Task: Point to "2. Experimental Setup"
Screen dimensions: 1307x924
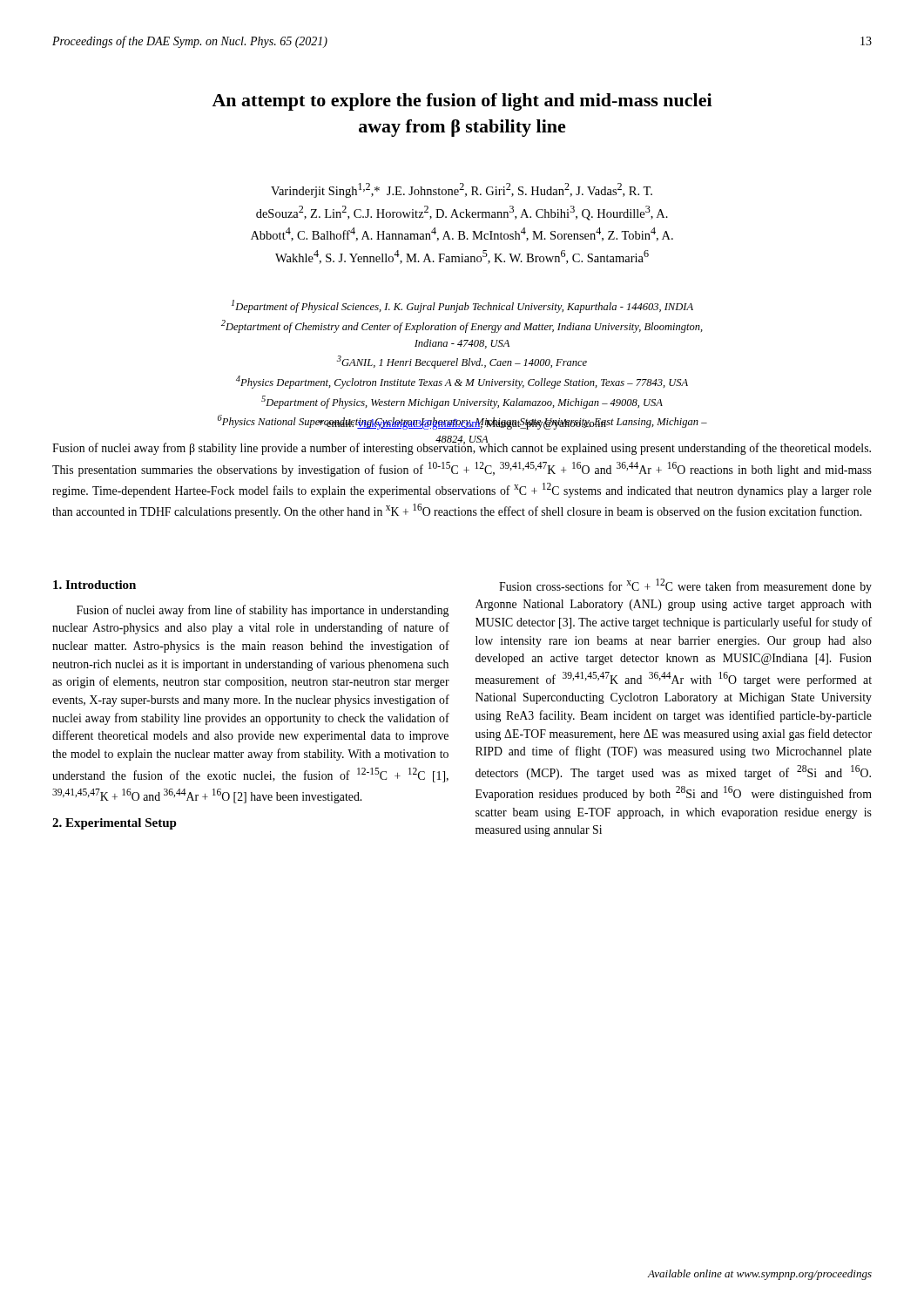Action: 115,824
